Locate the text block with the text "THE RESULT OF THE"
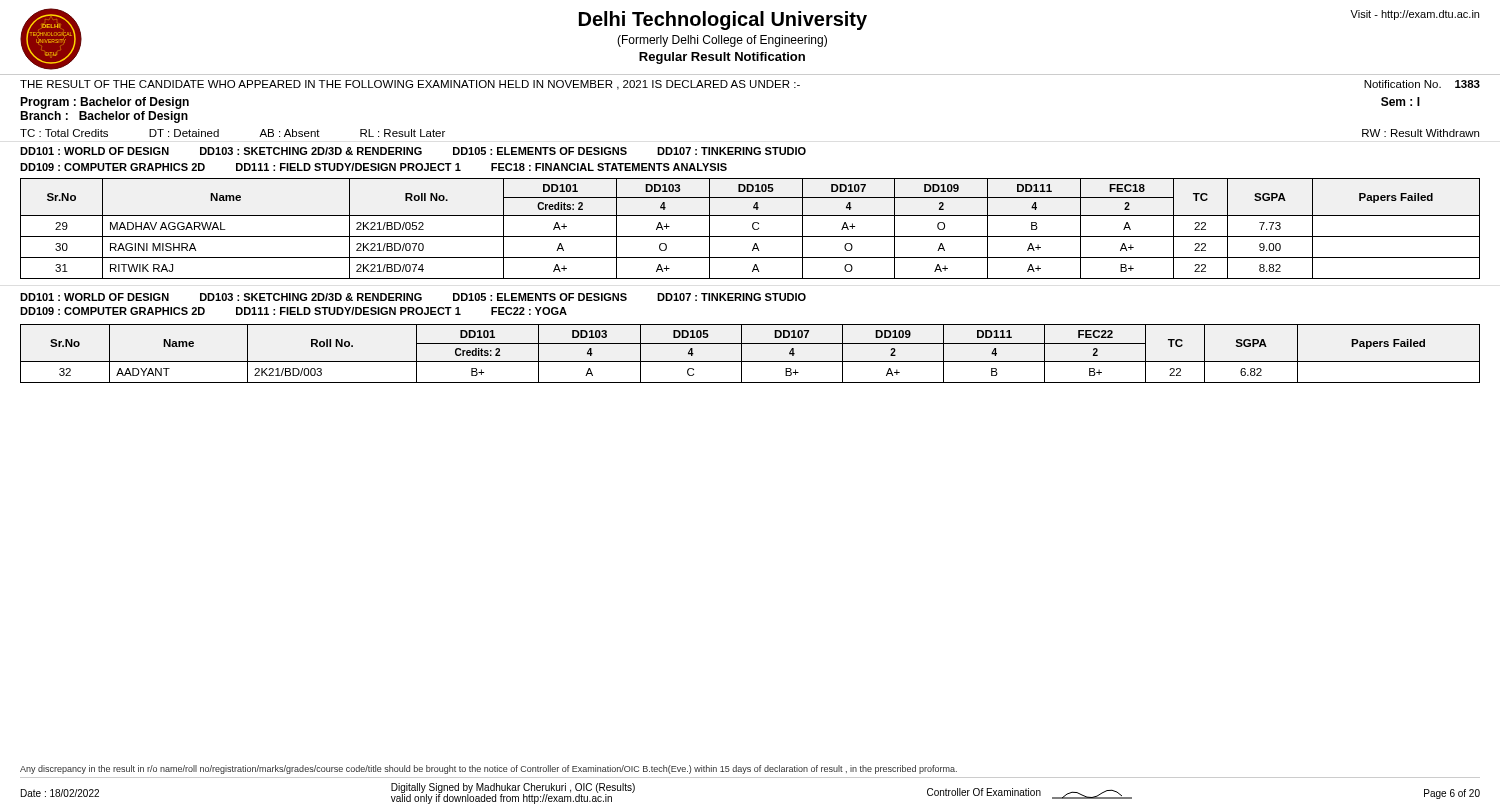Viewport: 1500px width, 812px height. click(x=750, y=84)
